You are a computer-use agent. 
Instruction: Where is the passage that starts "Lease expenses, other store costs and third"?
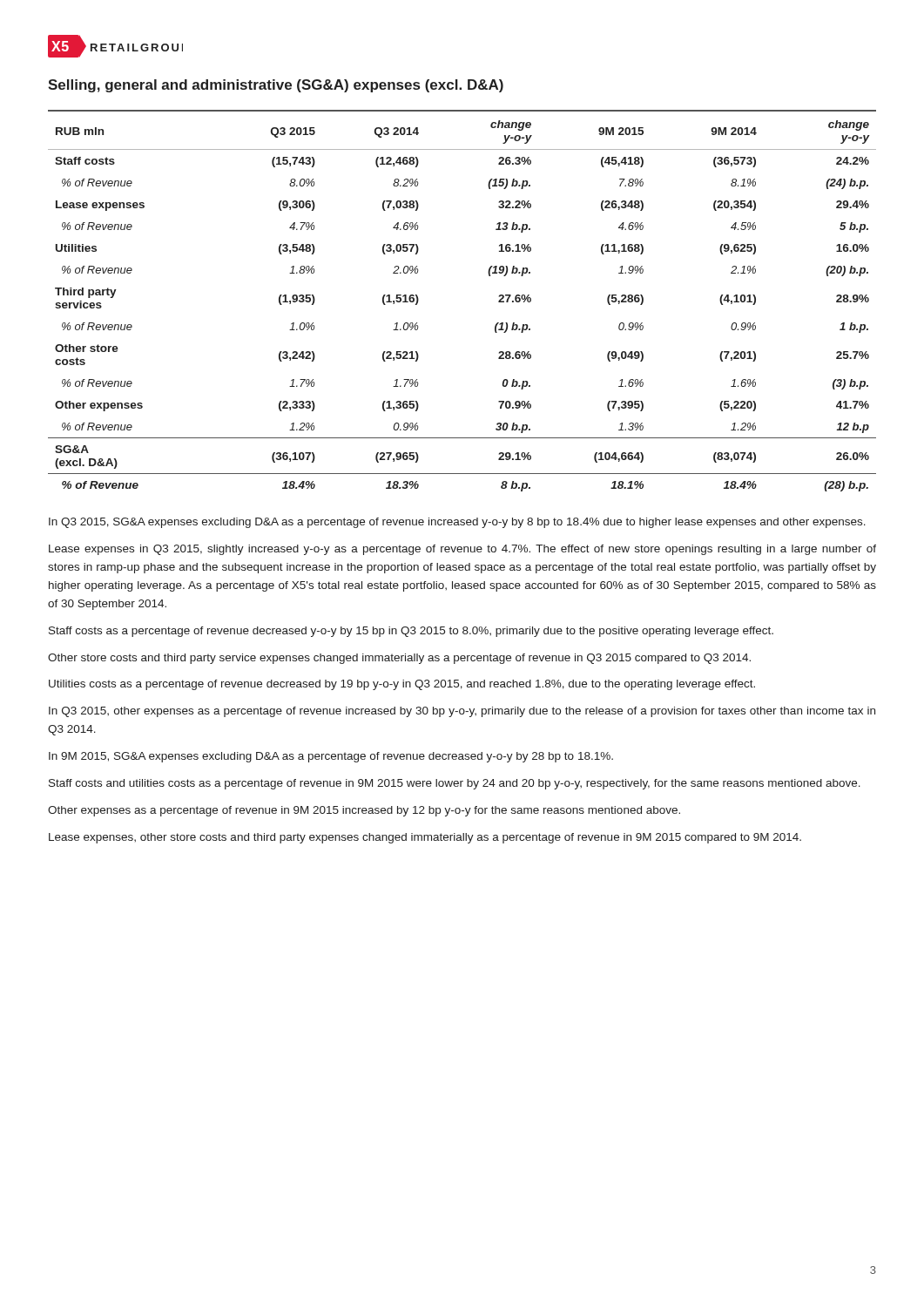click(x=425, y=837)
